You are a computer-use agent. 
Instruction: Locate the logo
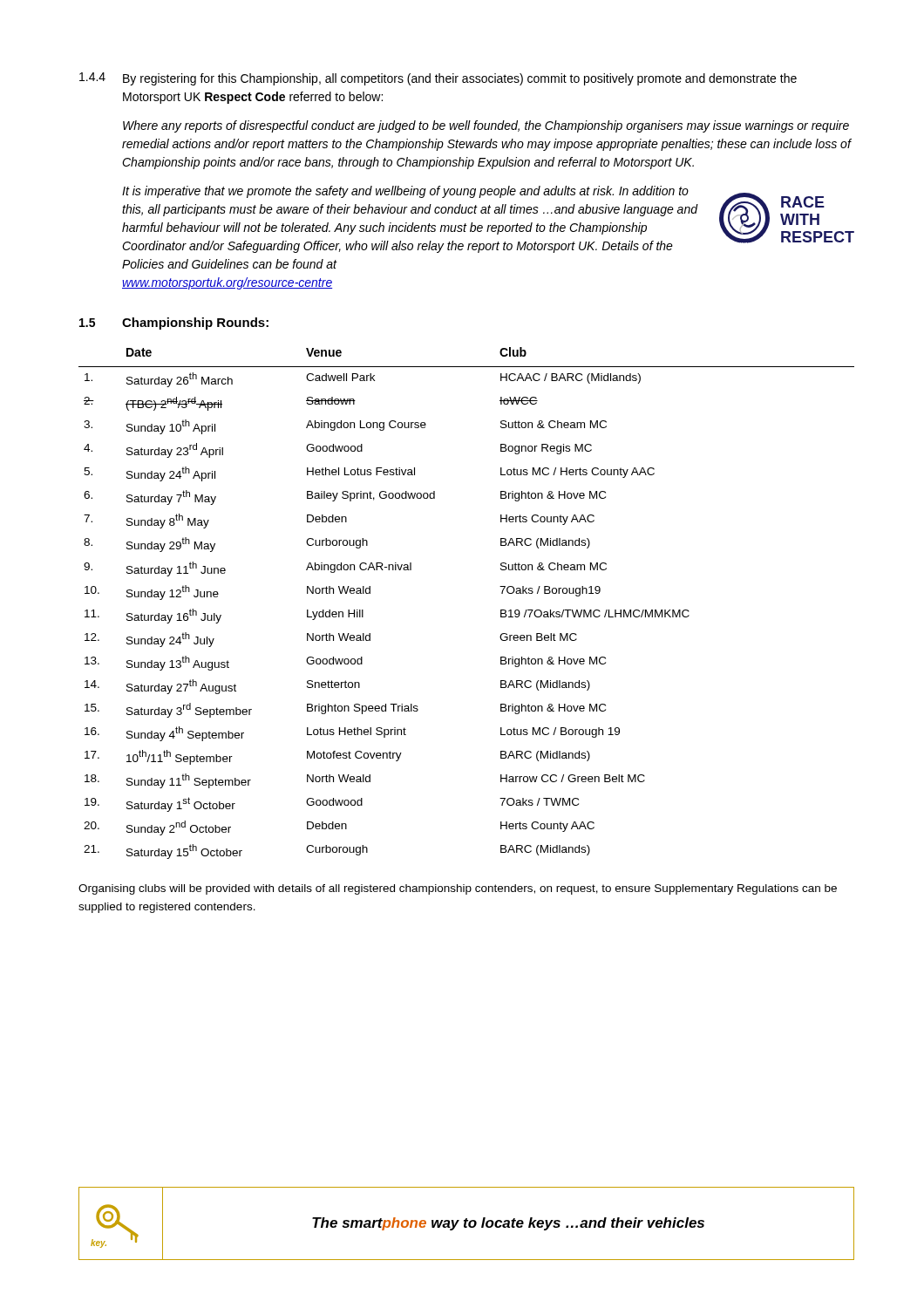466,1223
